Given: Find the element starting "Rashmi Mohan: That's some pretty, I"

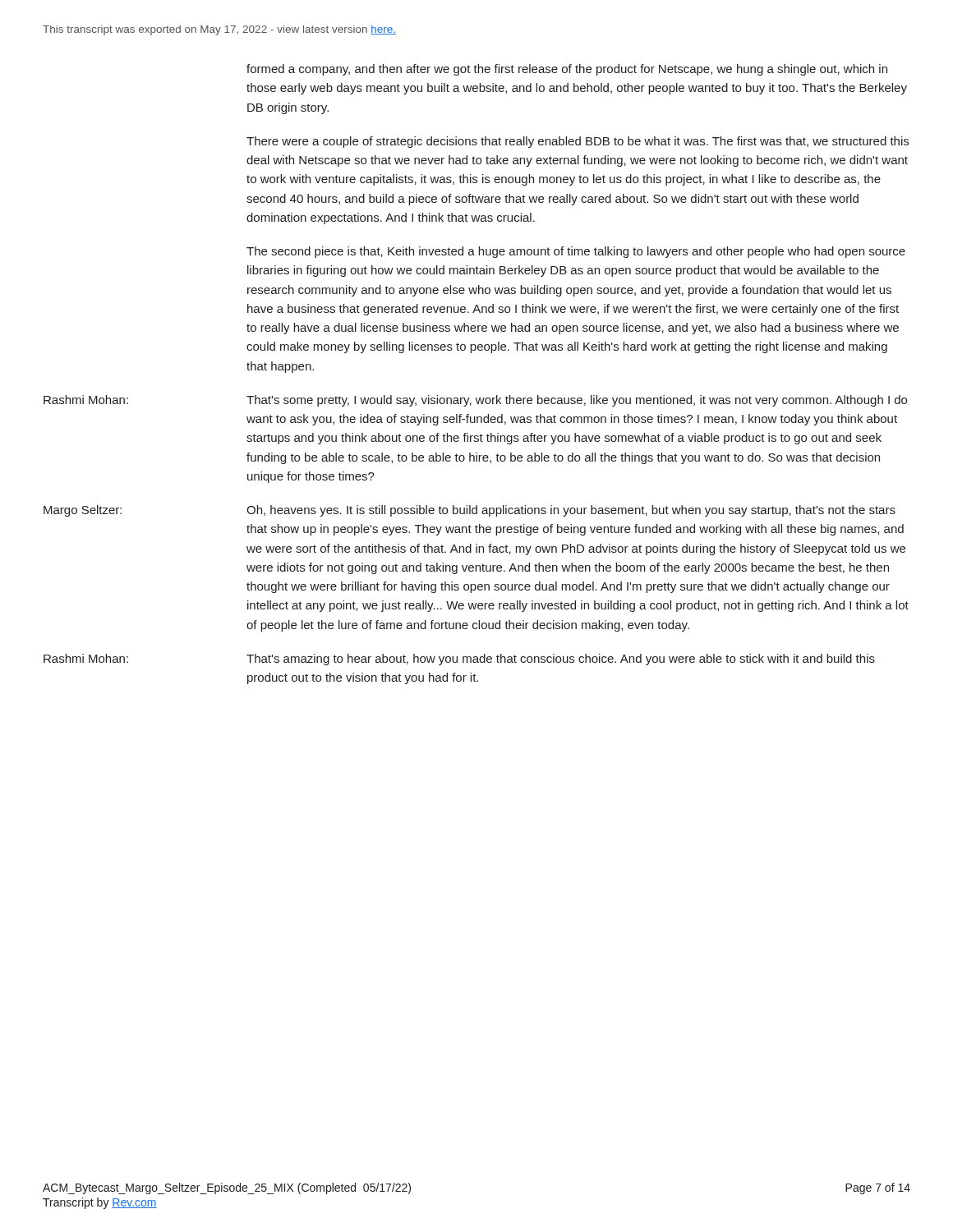Looking at the screenshot, I should tap(476, 438).
